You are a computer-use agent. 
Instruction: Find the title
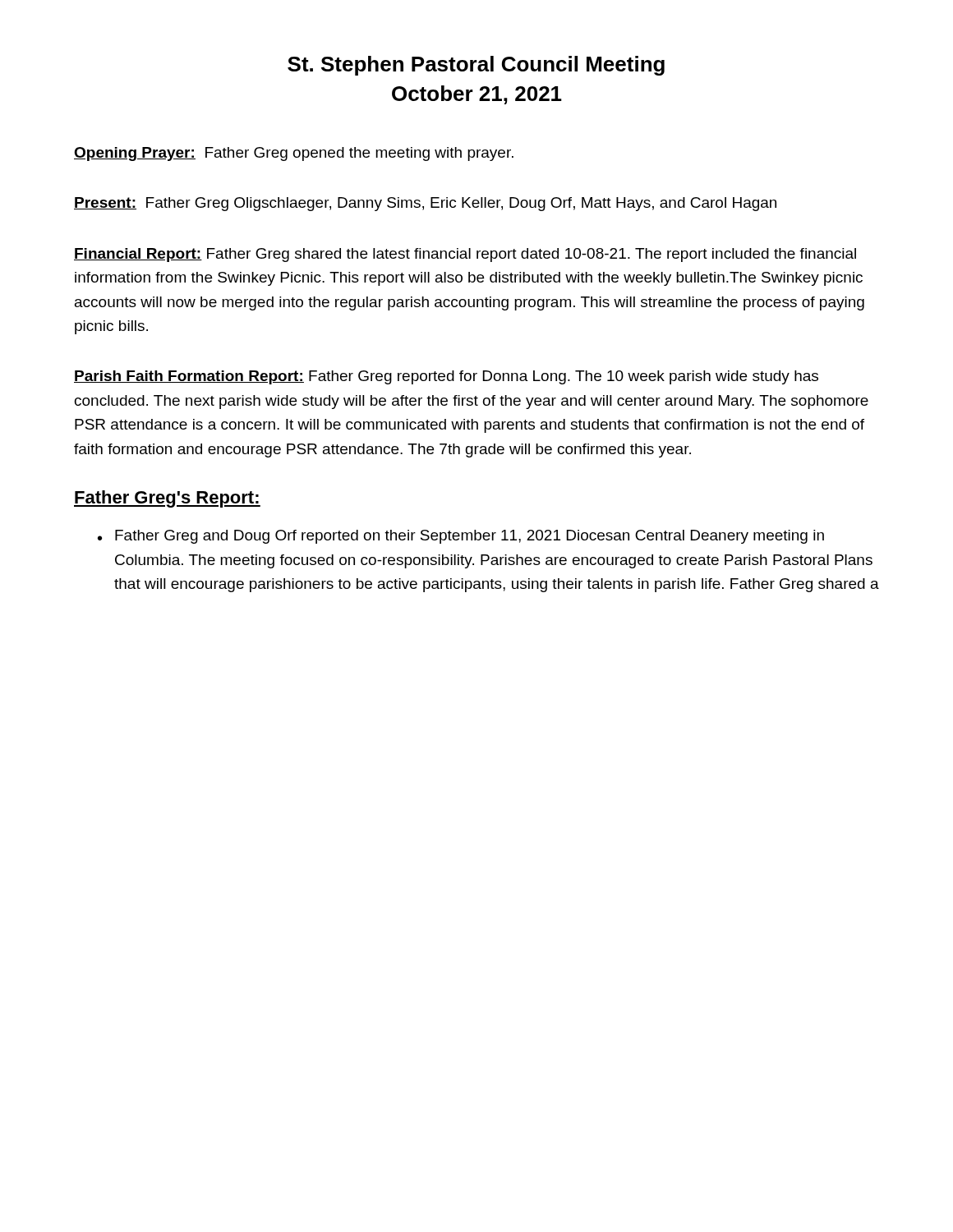476,79
